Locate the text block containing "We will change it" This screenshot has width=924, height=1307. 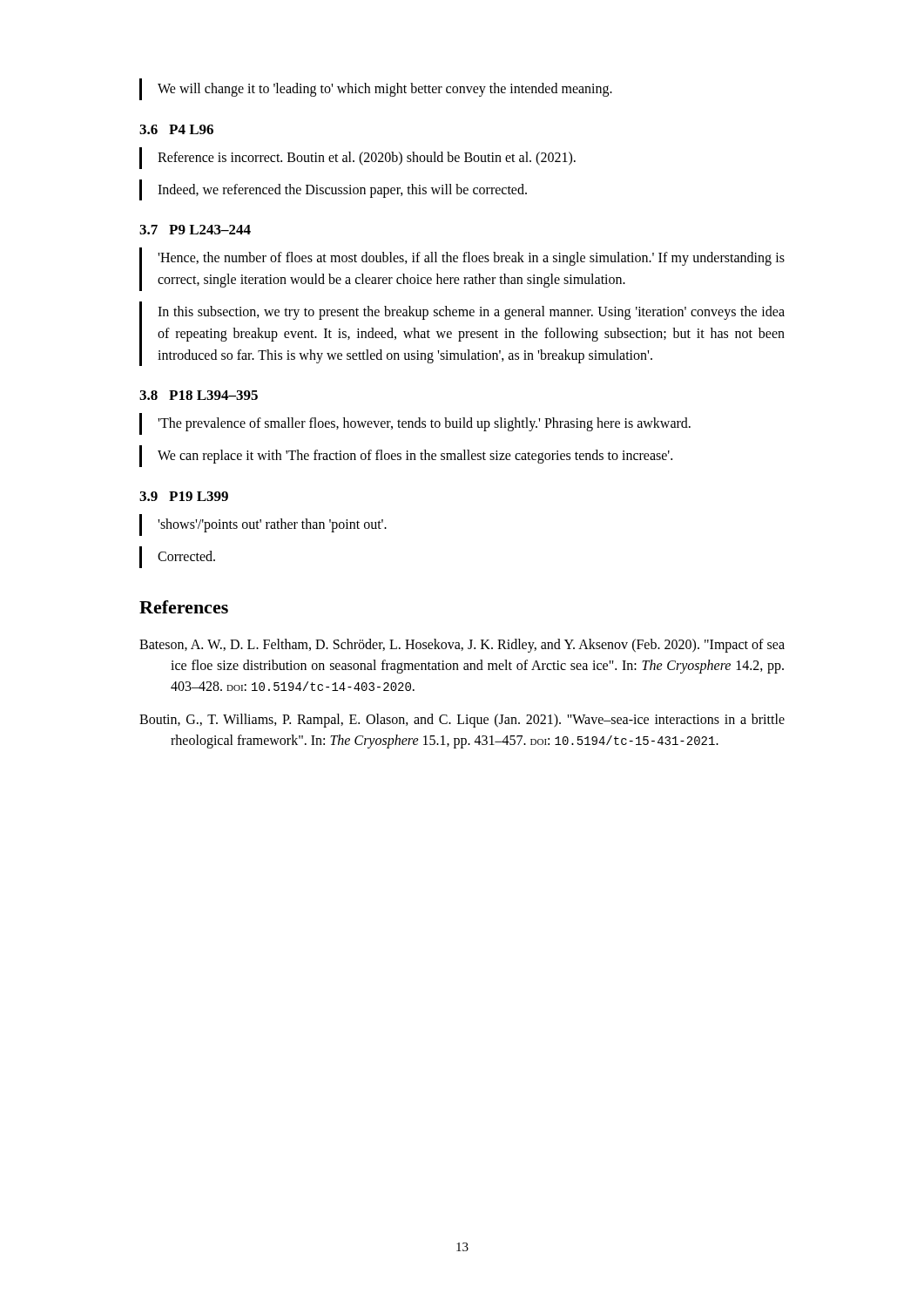click(462, 89)
